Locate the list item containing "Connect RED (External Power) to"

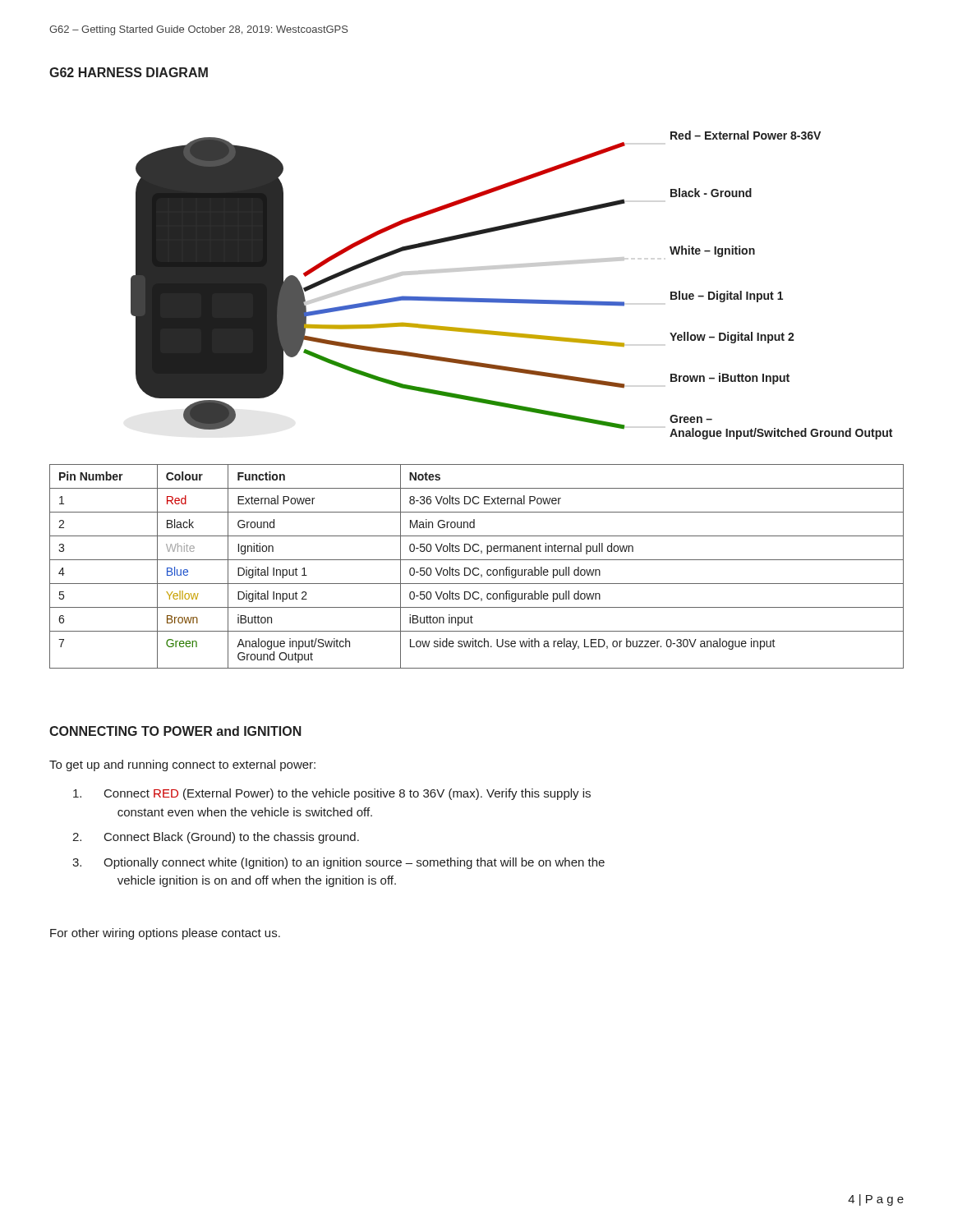tap(476, 803)
